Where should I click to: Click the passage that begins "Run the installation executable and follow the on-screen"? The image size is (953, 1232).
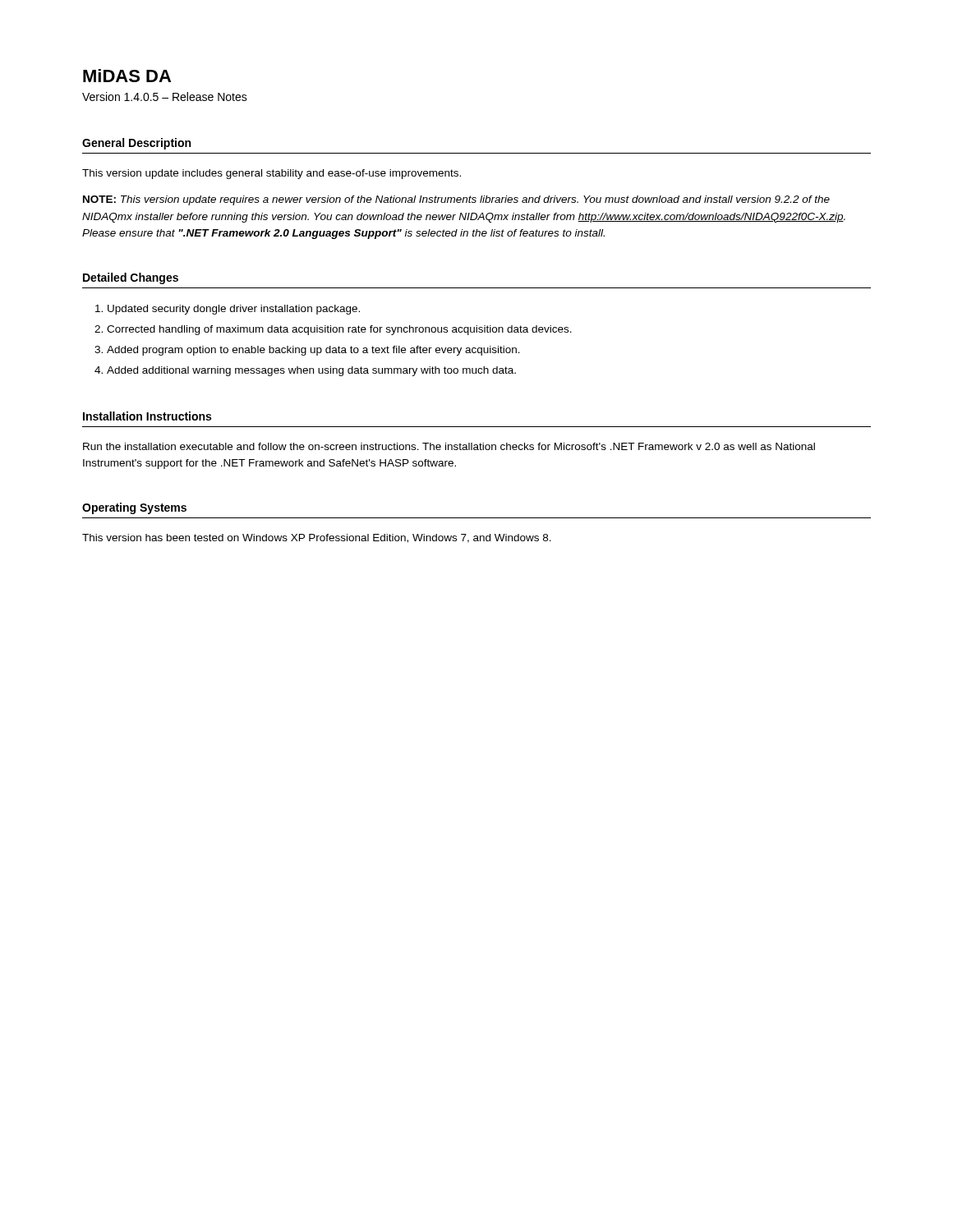tap(449, 455)
